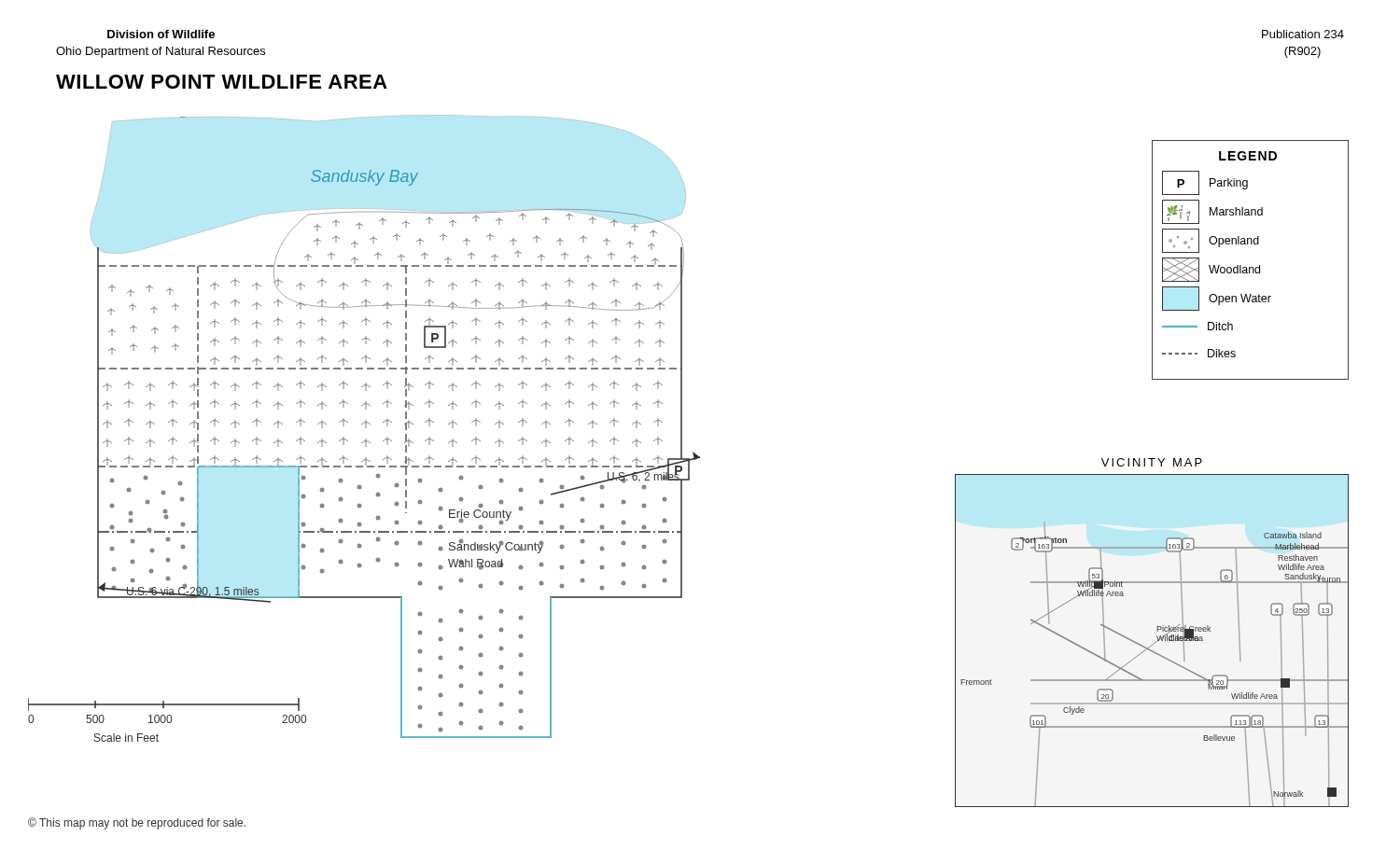
Task: Locate the text "WILLOW POINT WILDLIFE AREA"
Action: click(x=222, y=82)
